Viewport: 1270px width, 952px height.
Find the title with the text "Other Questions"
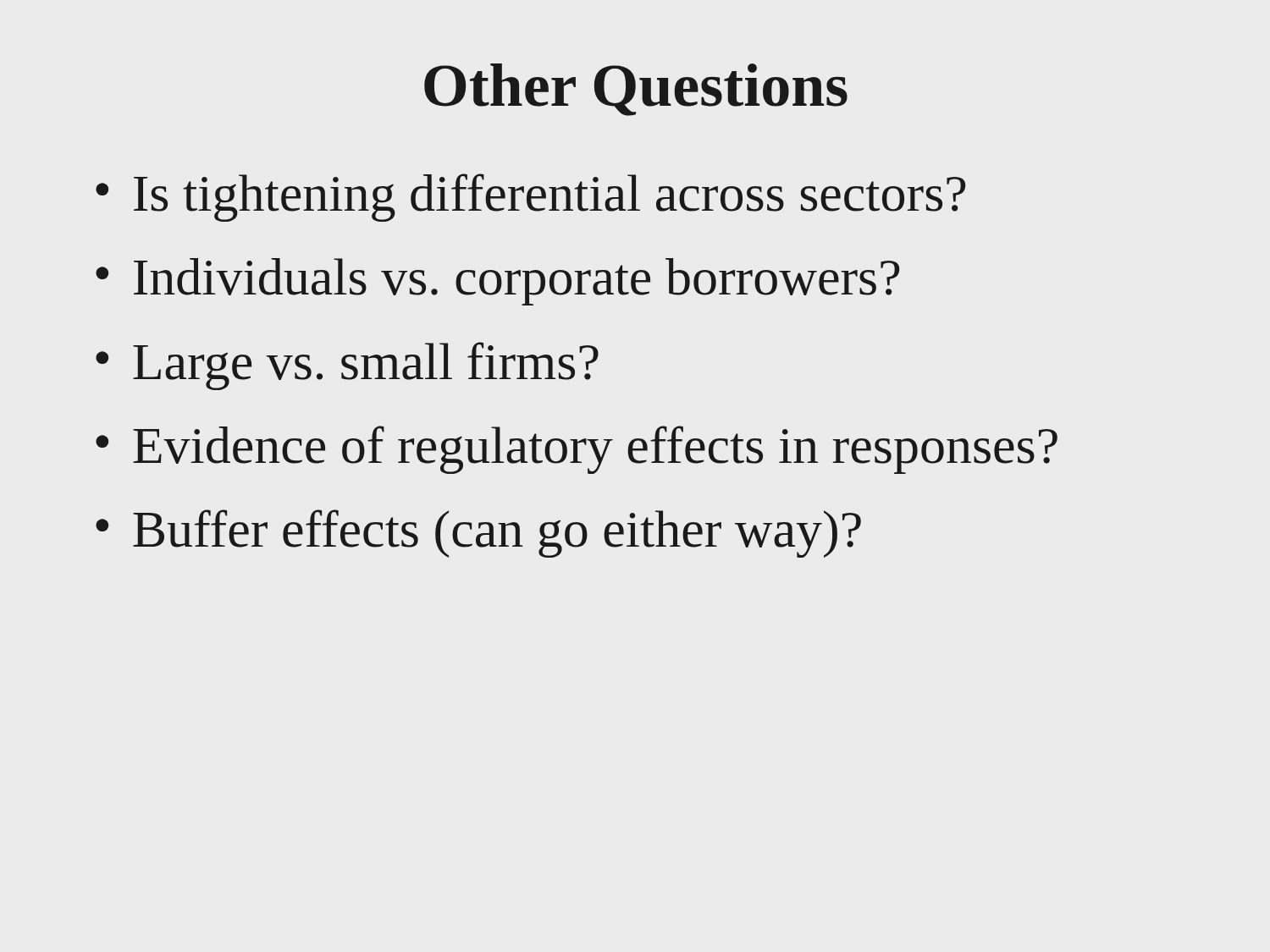tap(635, 86)
